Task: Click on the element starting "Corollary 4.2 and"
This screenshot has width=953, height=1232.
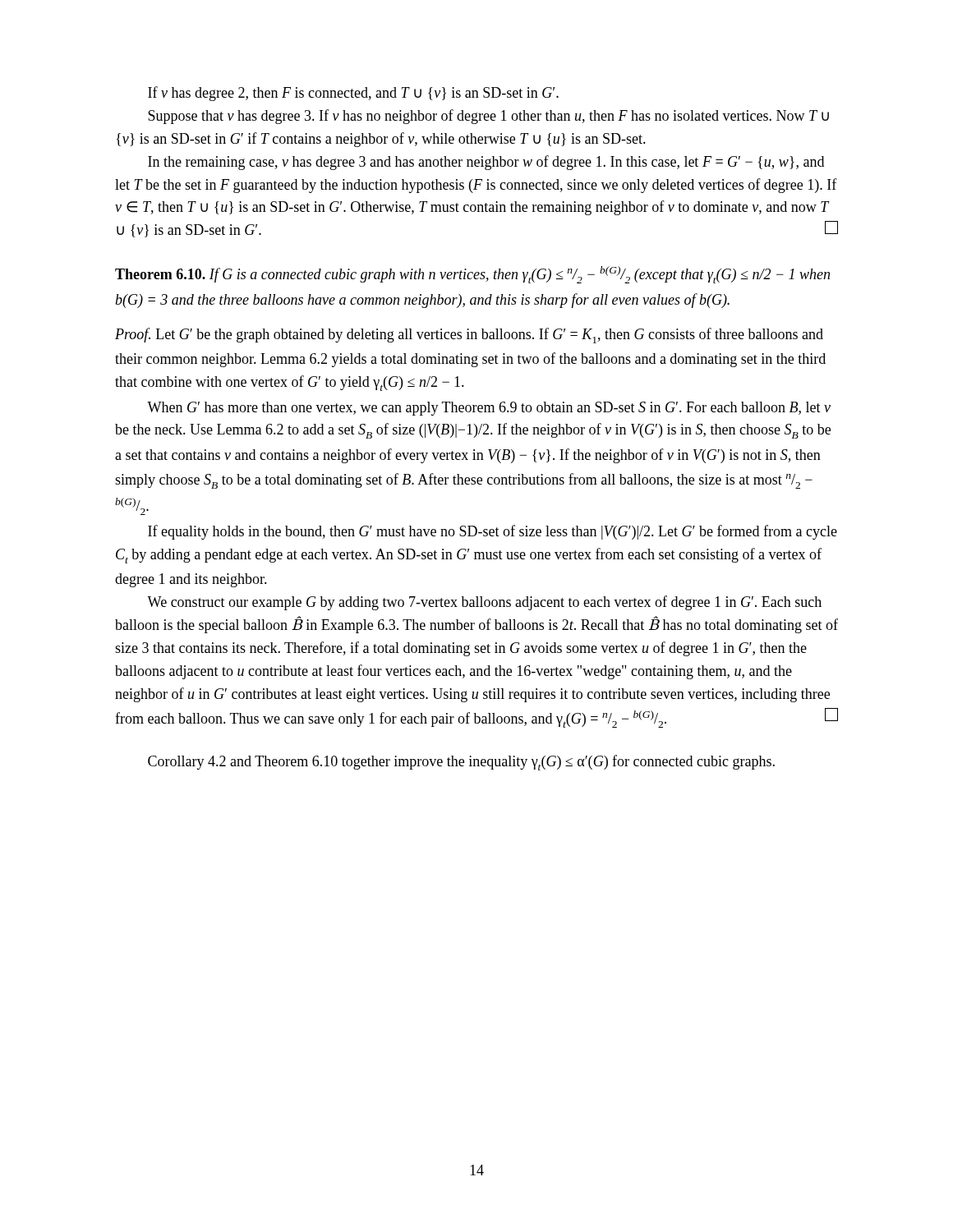Action: click(476, 763)
